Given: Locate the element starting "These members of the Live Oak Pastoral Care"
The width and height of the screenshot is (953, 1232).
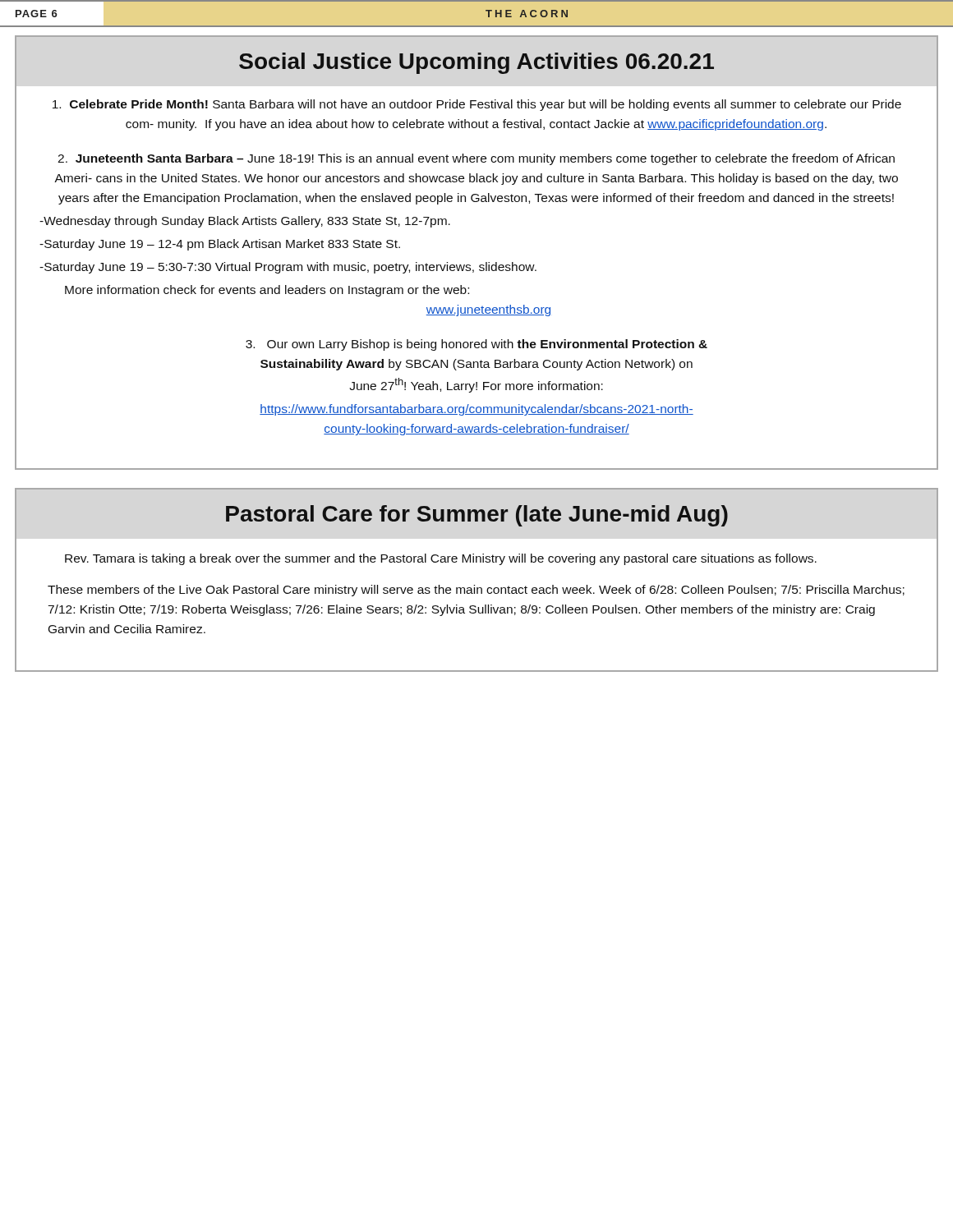Looking at the screenshot, I should (x=476, y=610).
